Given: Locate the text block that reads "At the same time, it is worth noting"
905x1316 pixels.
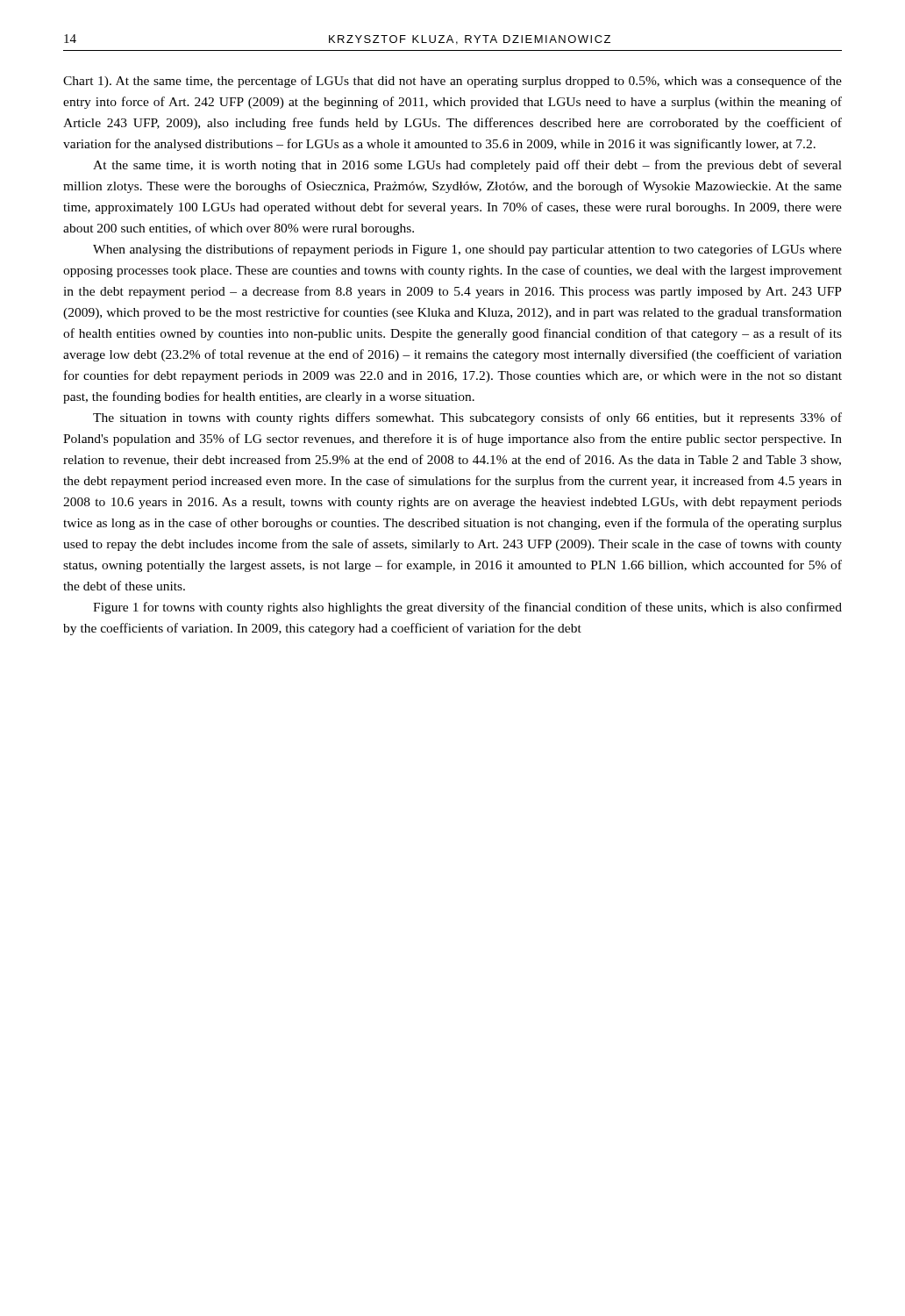Looking at the screenshot, I should coord(452,197).
